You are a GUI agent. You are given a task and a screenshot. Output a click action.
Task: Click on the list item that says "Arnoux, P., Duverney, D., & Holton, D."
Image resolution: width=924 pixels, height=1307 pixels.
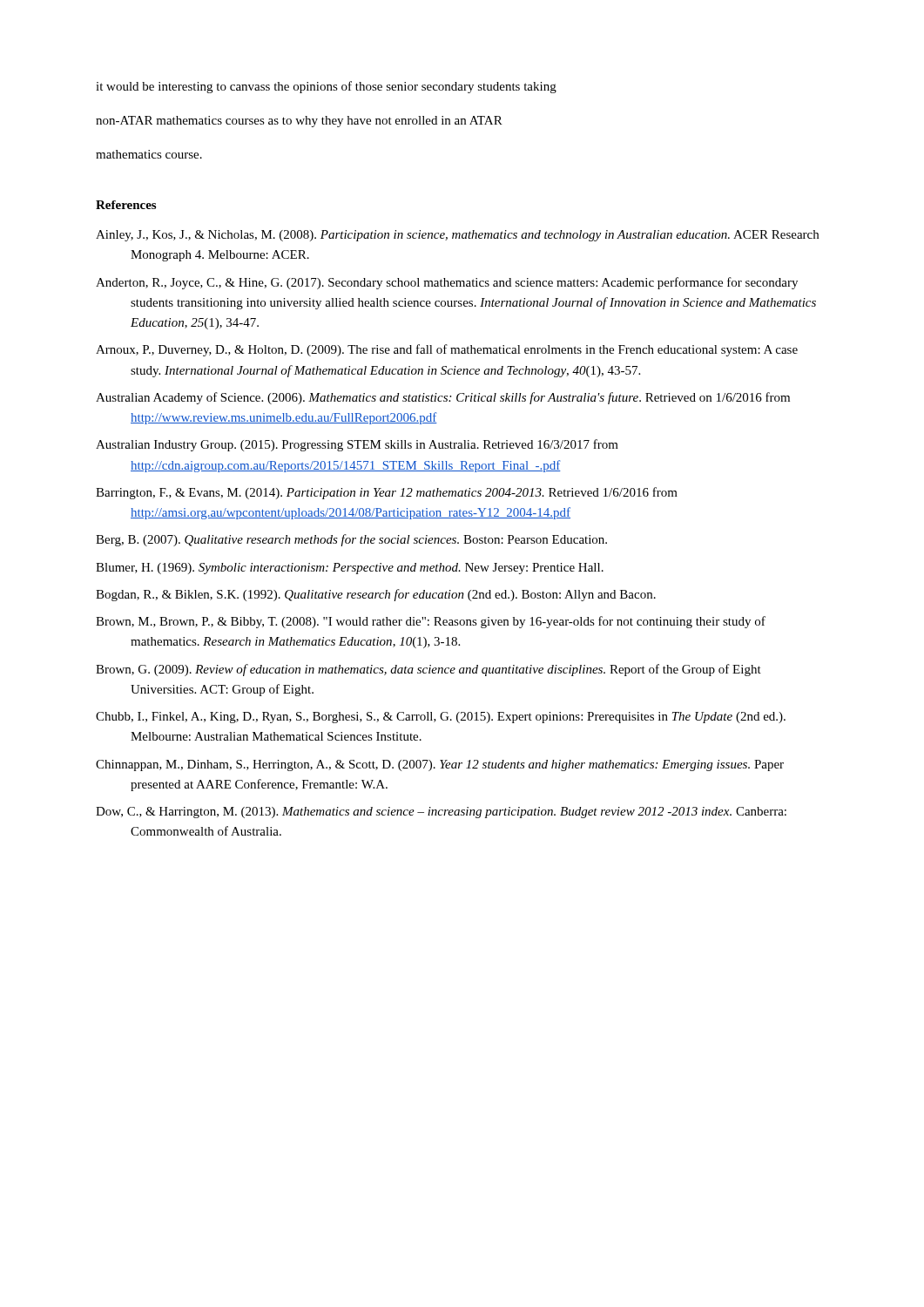(x=447, y=360)
